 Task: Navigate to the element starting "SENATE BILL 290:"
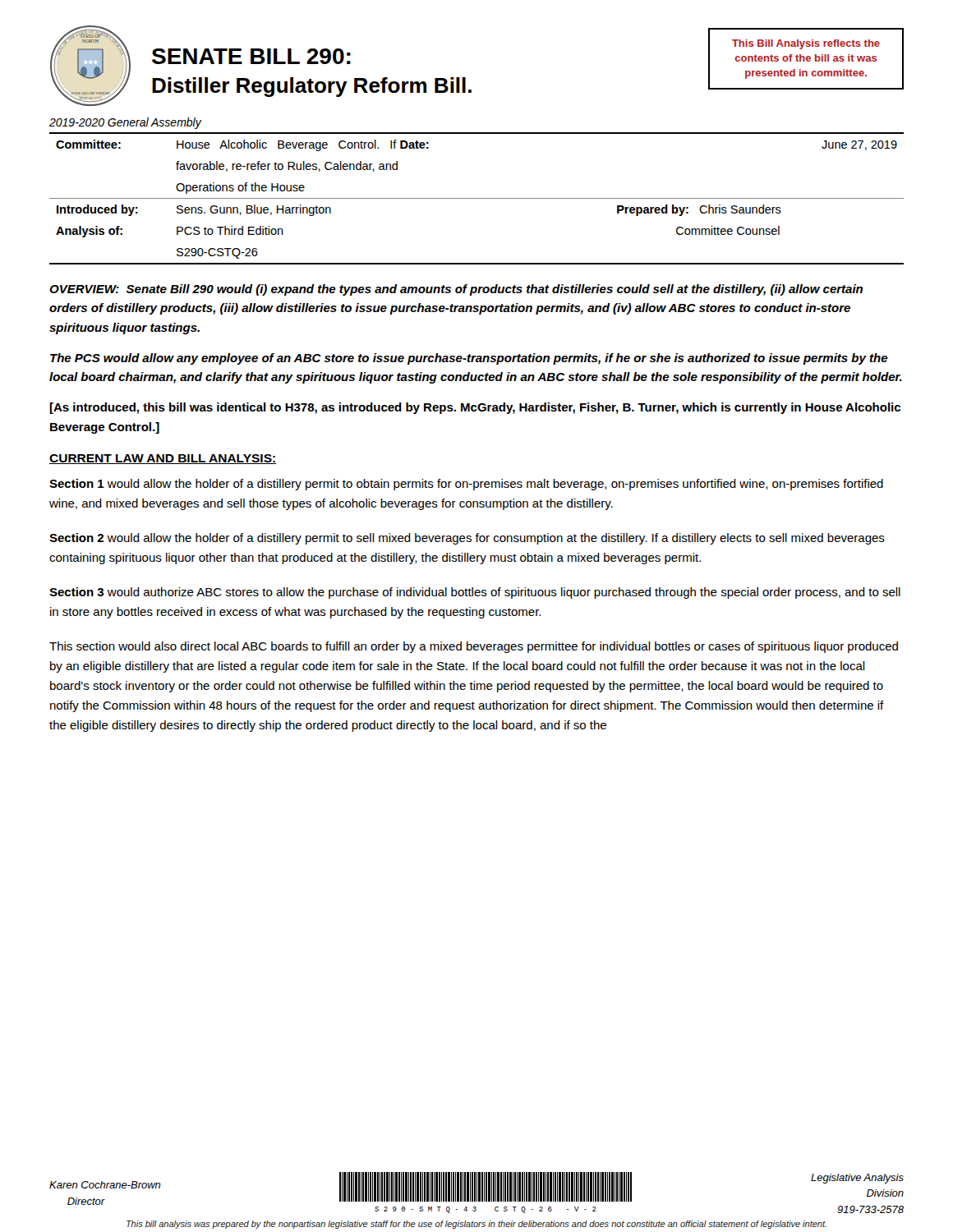(312, 71)
